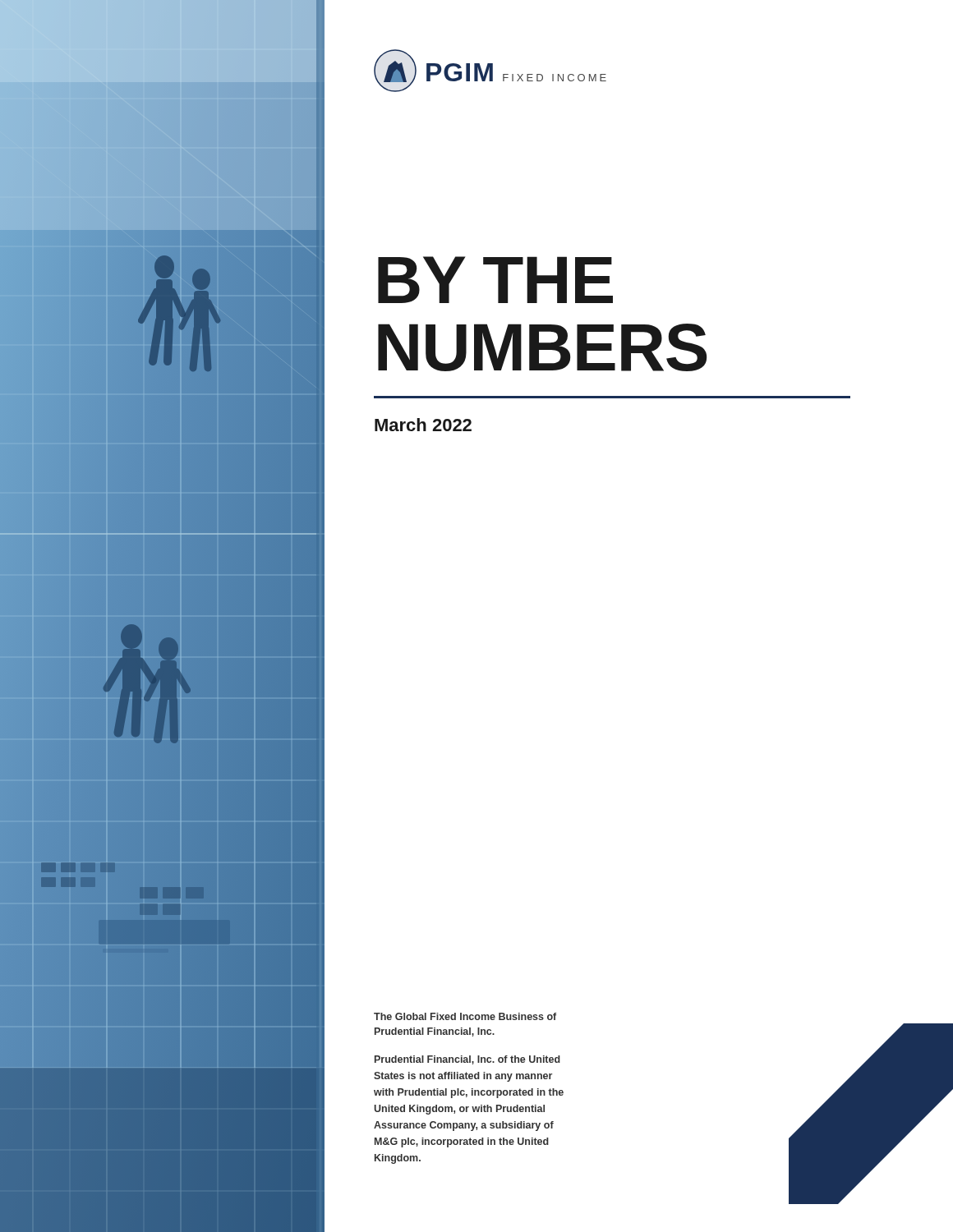Find the illustration
953x1232 pixels.
pos(871,1115)
